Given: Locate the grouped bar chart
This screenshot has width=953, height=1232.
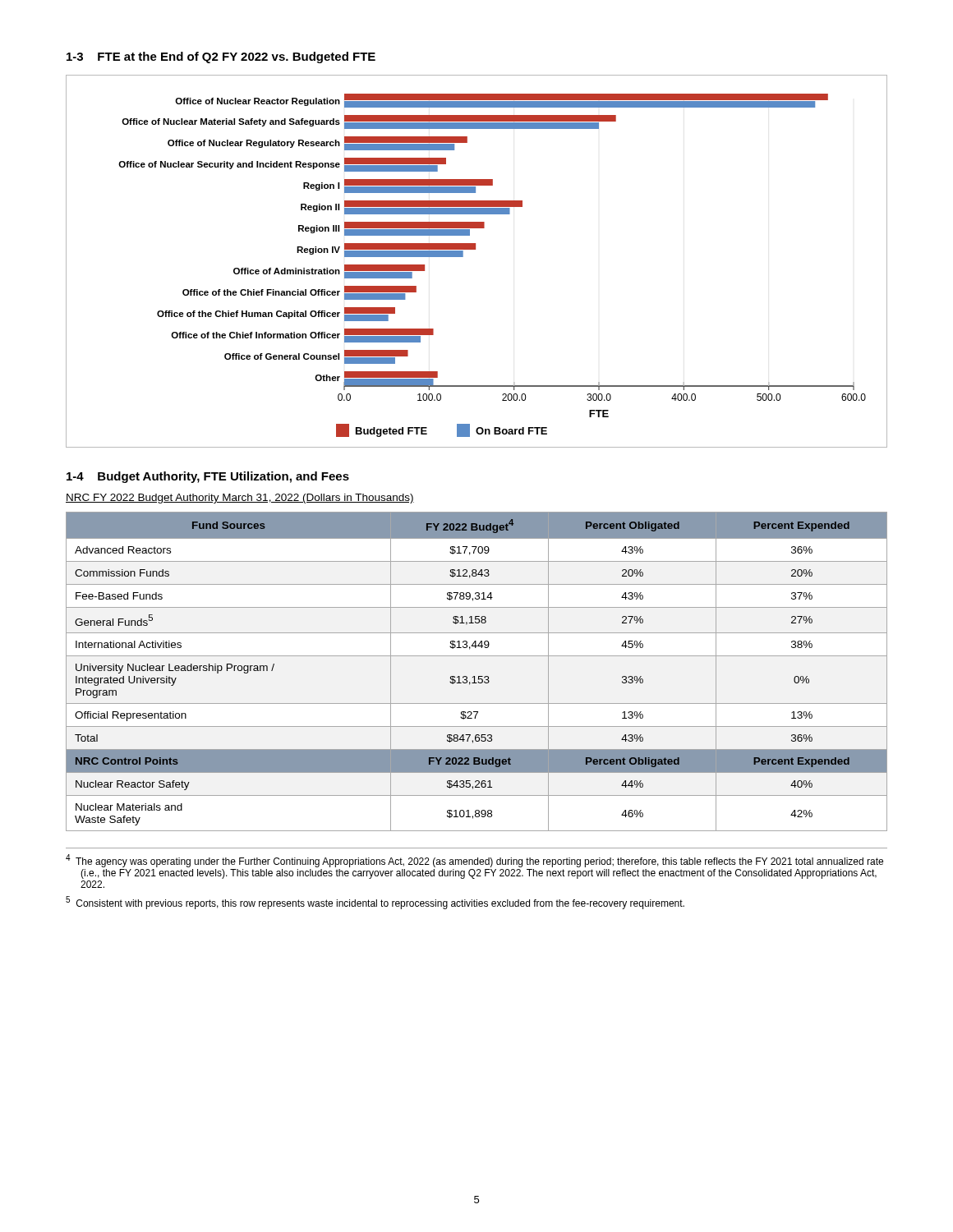Looking at the screenshot, I should (476, 261).
